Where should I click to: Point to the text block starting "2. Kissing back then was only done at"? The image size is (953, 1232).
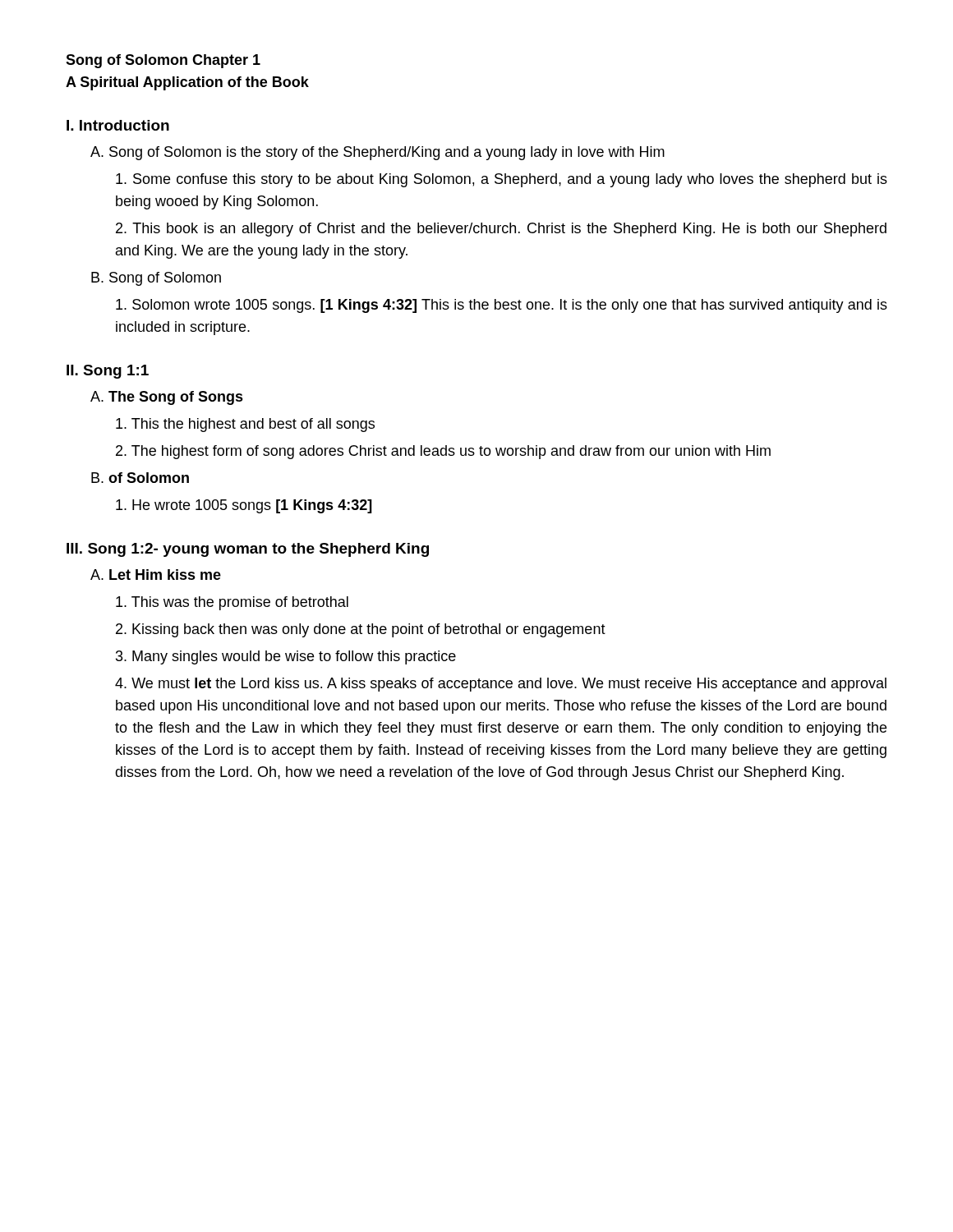(x=501, y=630)
